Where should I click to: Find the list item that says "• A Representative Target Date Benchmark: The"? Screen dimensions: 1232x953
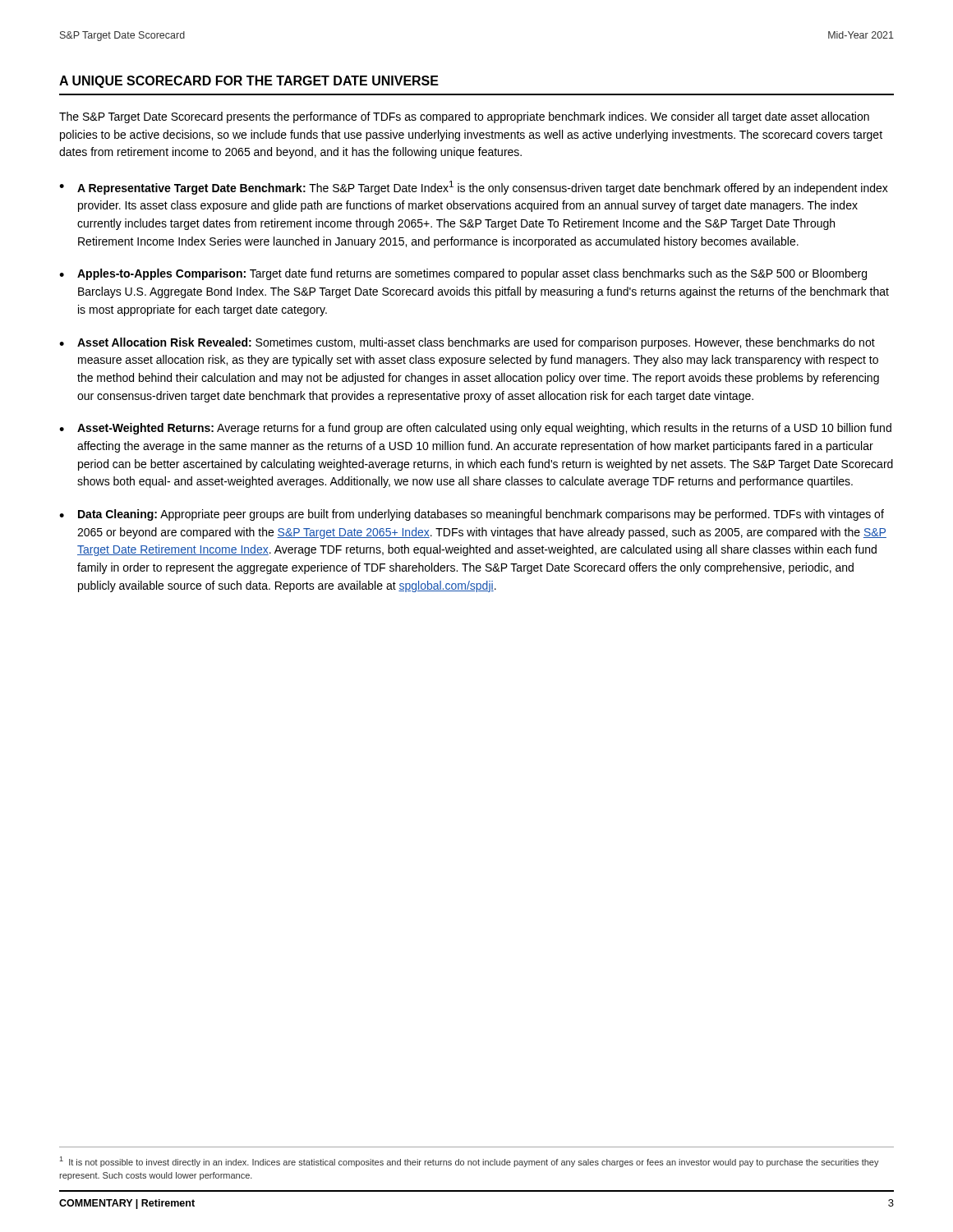click(476, 214)
